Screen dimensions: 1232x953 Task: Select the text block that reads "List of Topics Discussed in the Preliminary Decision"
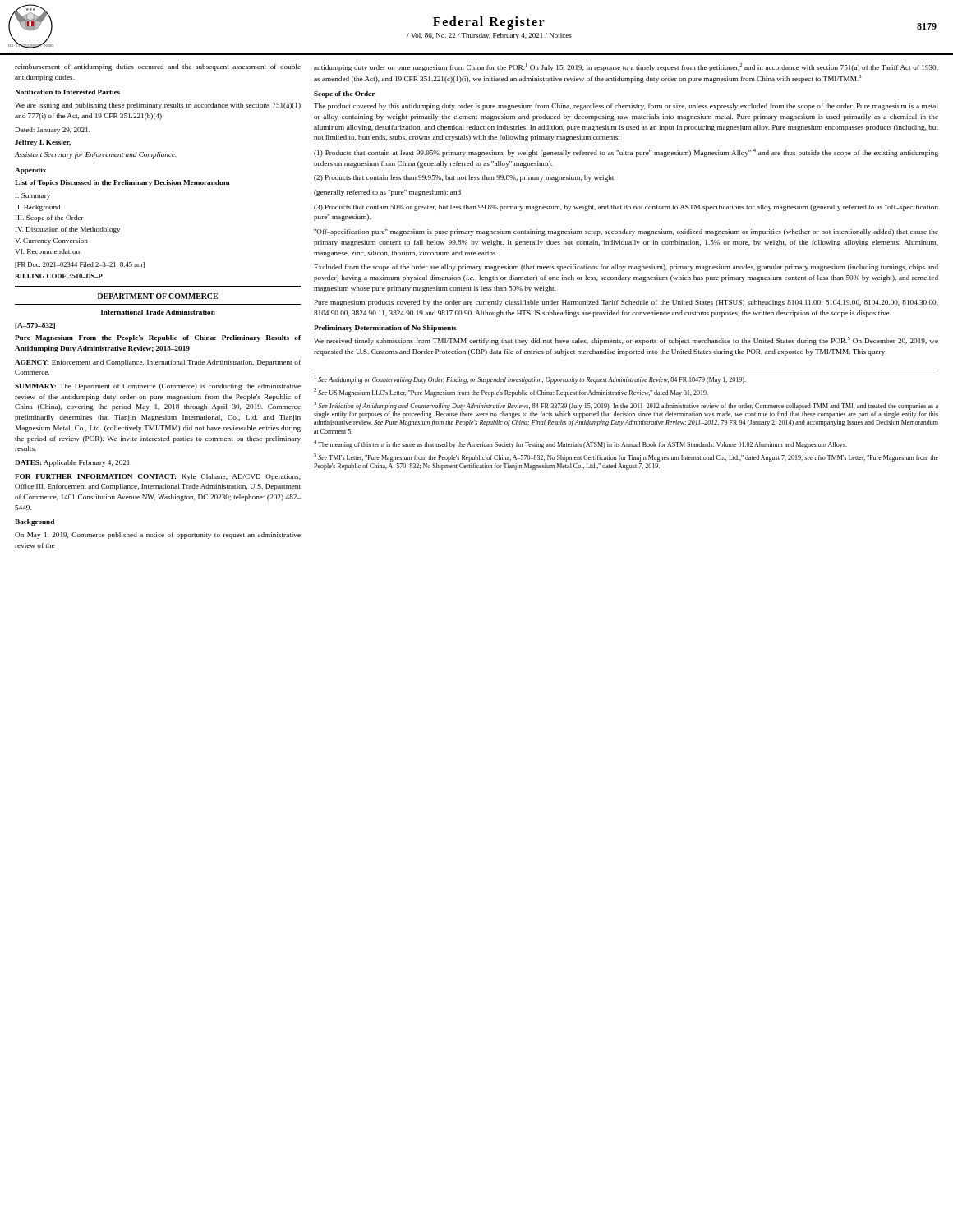pyautogui.click(x=122, y=183)
